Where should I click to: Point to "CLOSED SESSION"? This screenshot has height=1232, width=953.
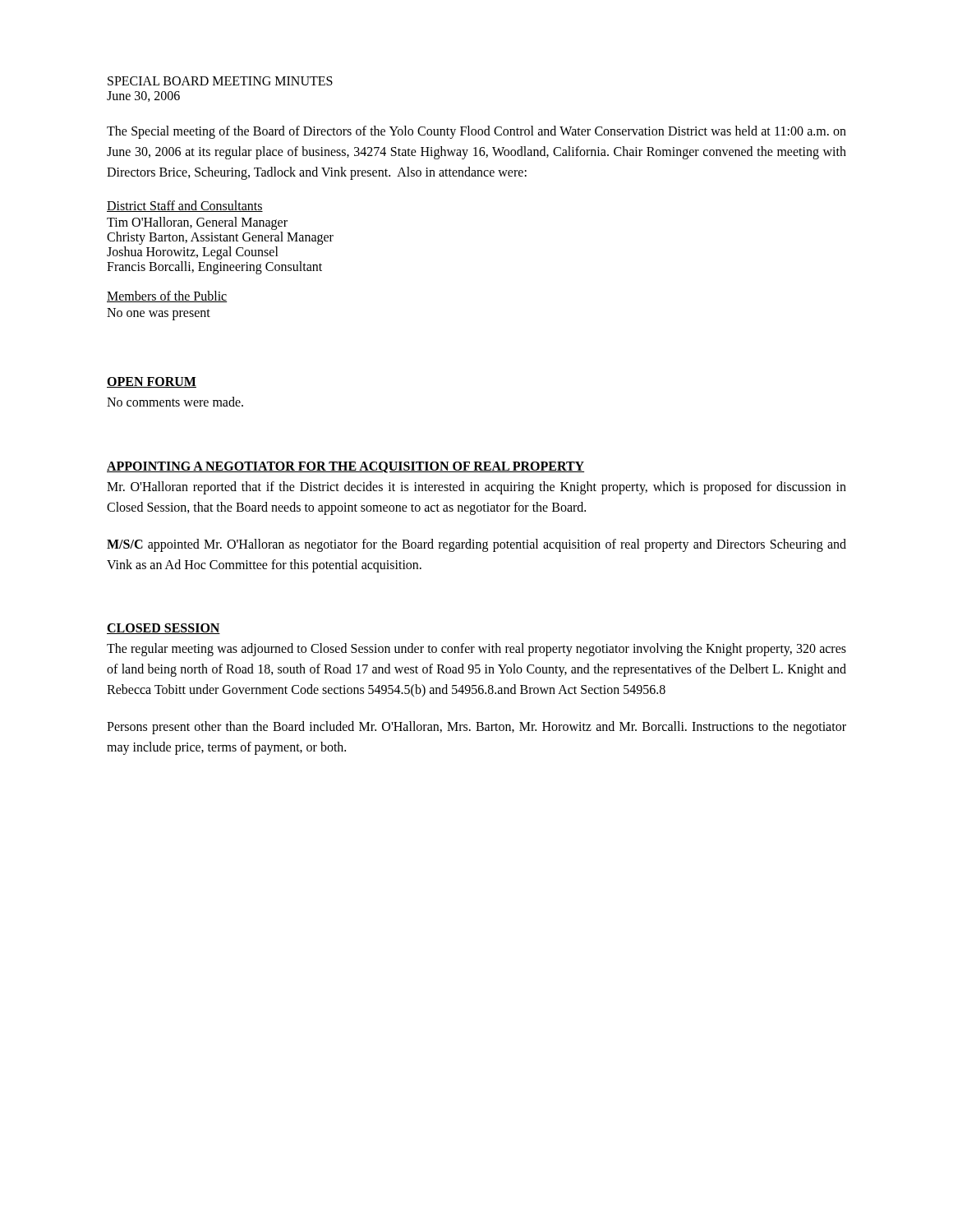tap(163, 628)
